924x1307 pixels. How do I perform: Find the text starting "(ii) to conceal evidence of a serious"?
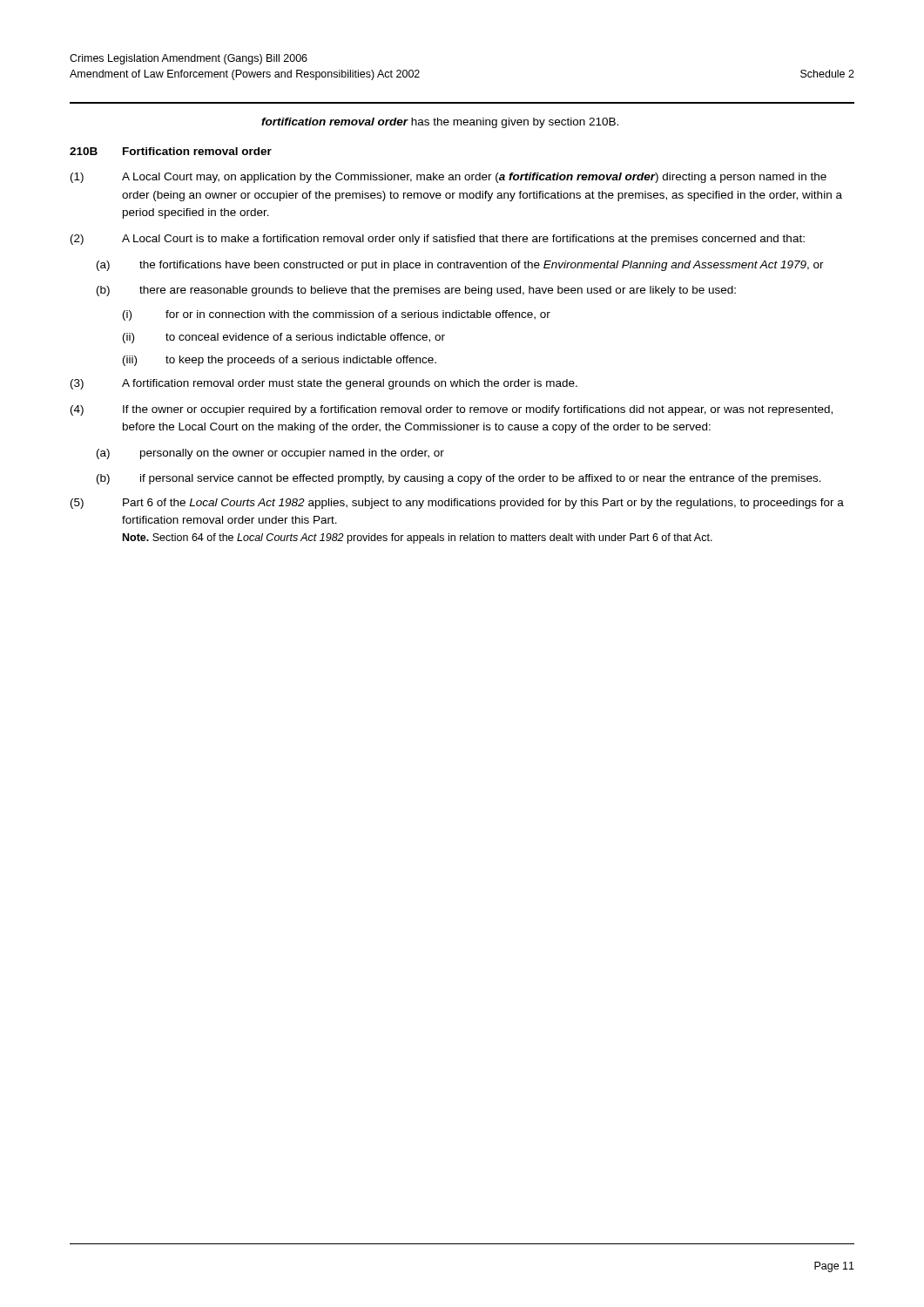(x=284, y=338)
